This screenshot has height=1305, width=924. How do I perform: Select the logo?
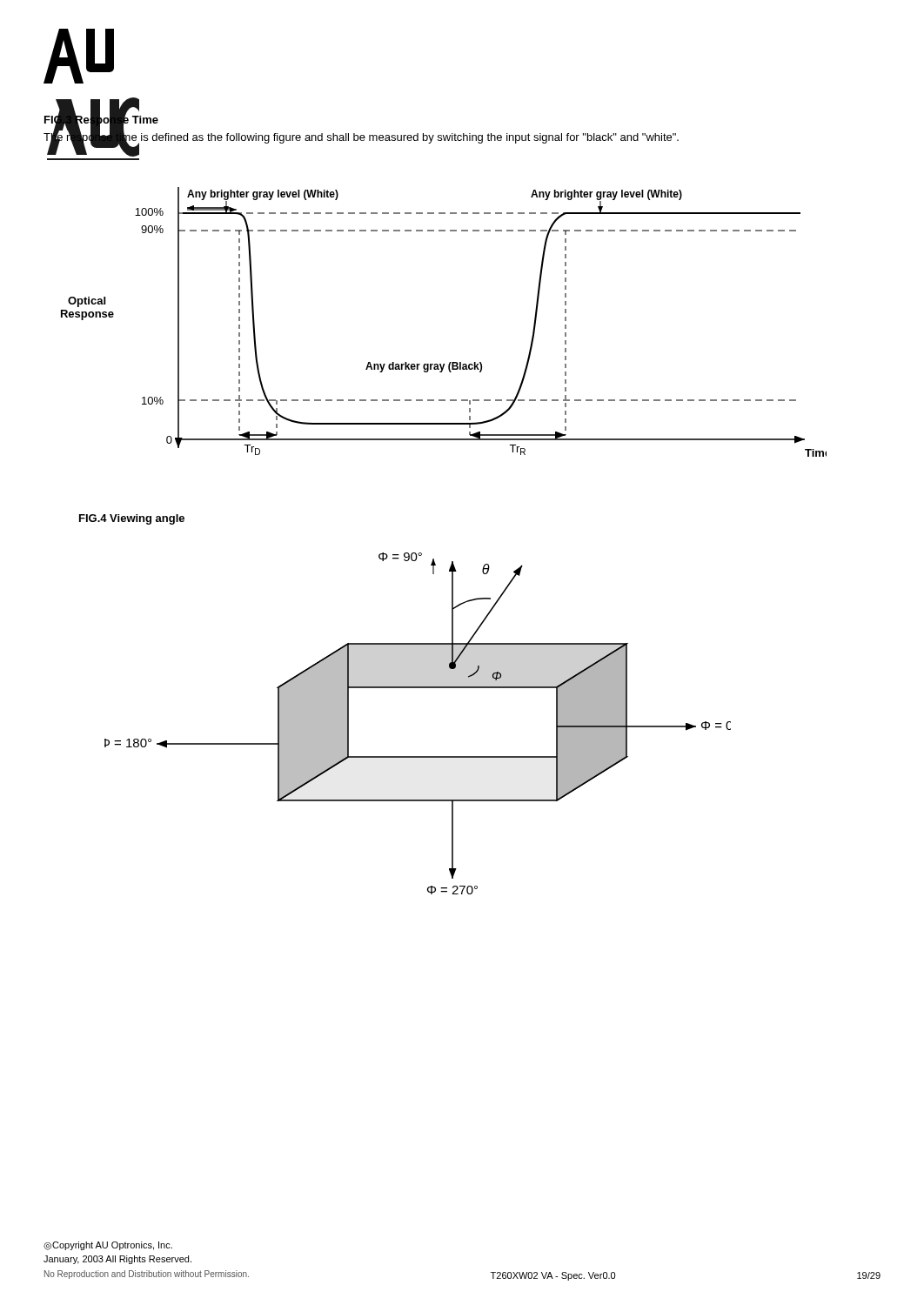91,93
